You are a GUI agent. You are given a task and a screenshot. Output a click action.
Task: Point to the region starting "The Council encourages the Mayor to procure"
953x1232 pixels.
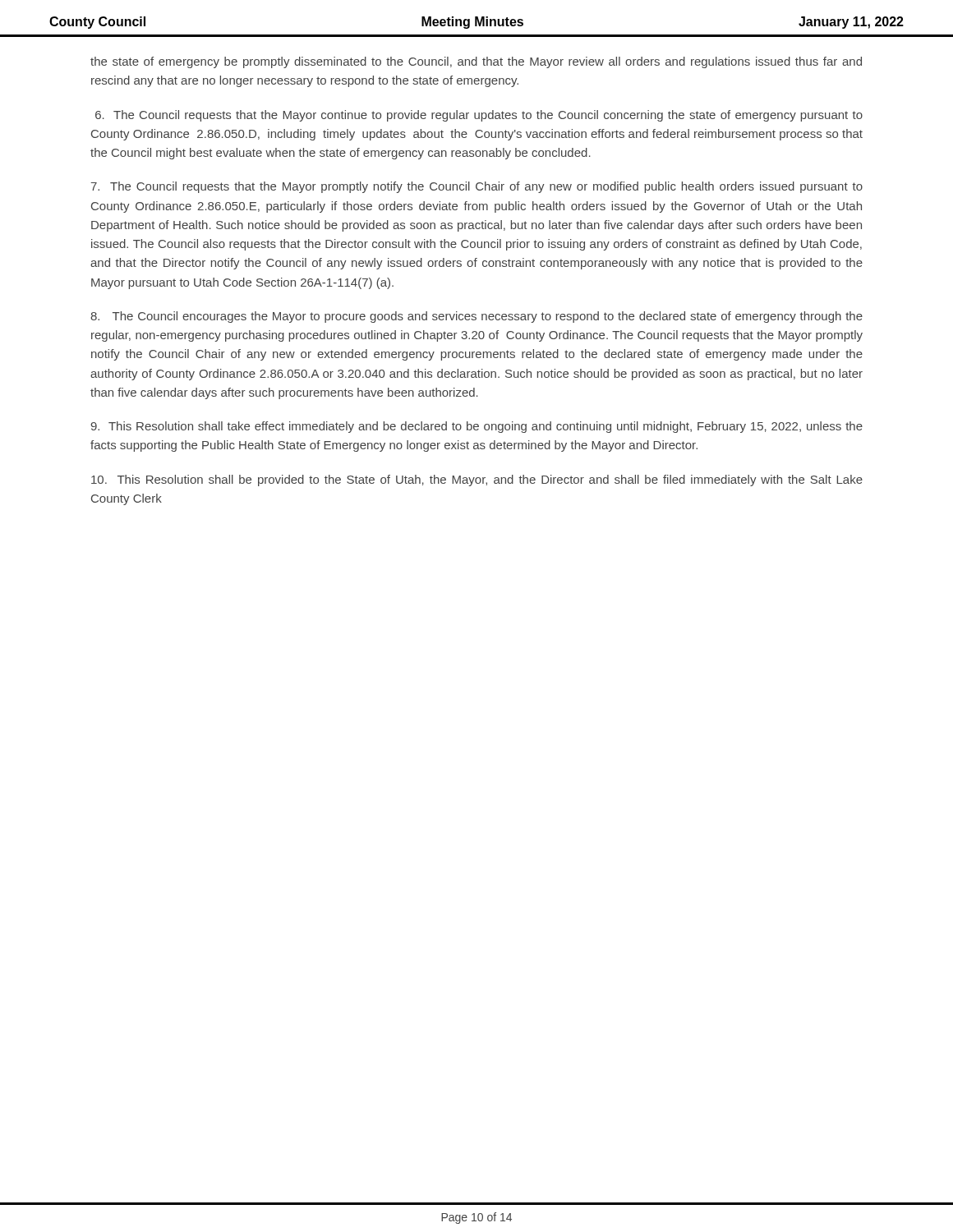(476, 354)
